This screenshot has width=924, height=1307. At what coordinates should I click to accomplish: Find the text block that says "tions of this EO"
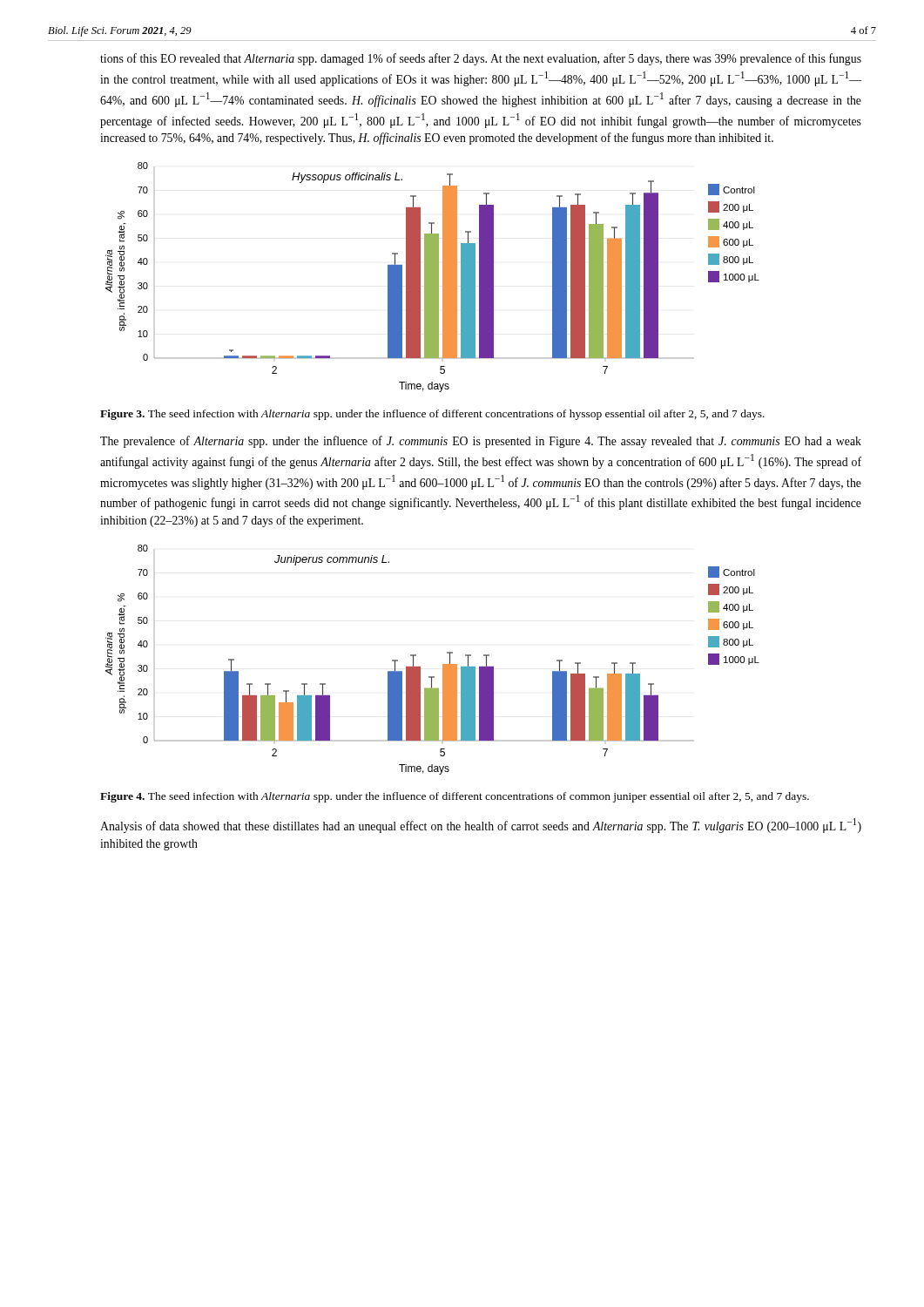pos(481,99)
